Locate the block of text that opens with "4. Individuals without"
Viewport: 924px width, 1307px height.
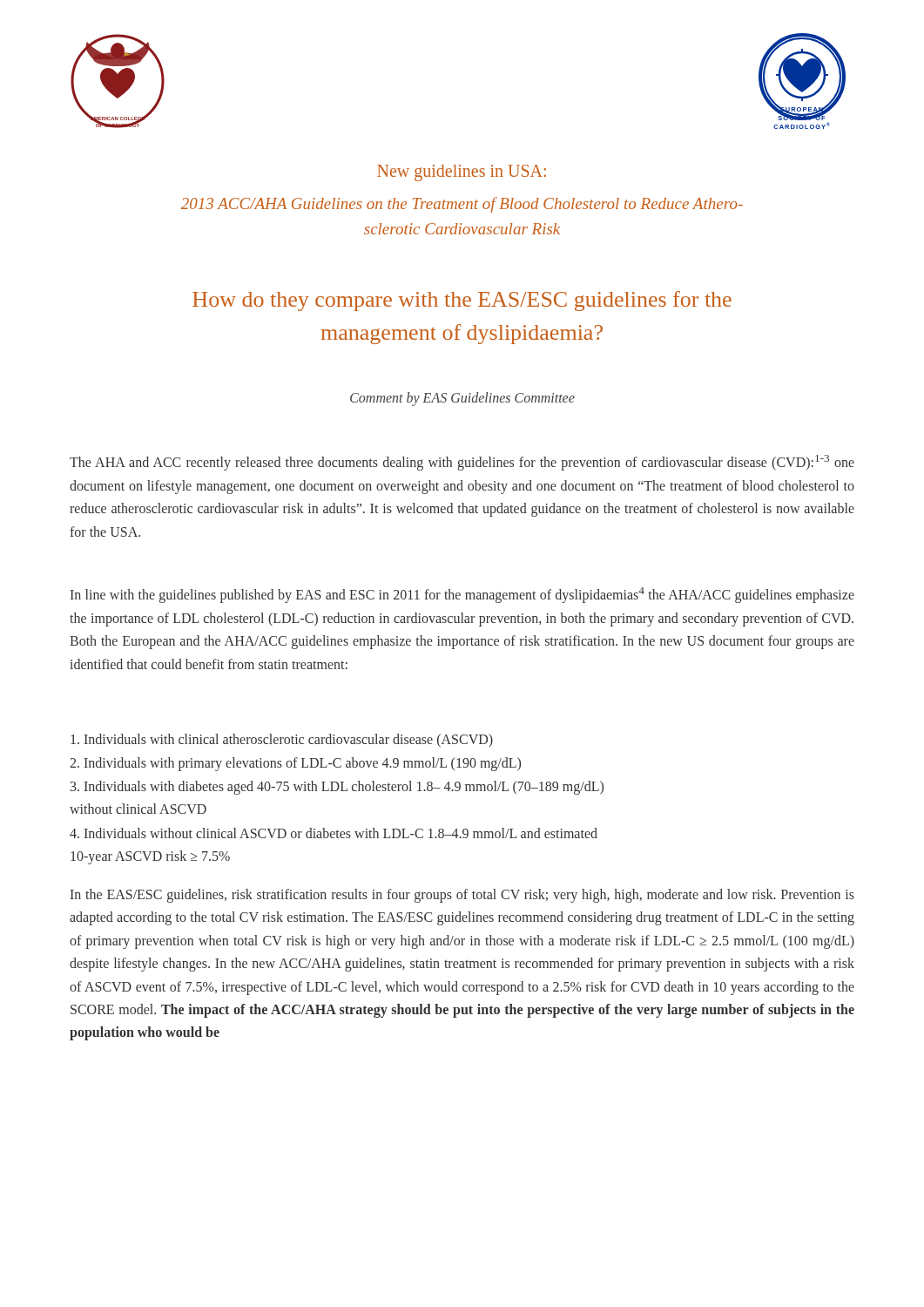334,845
